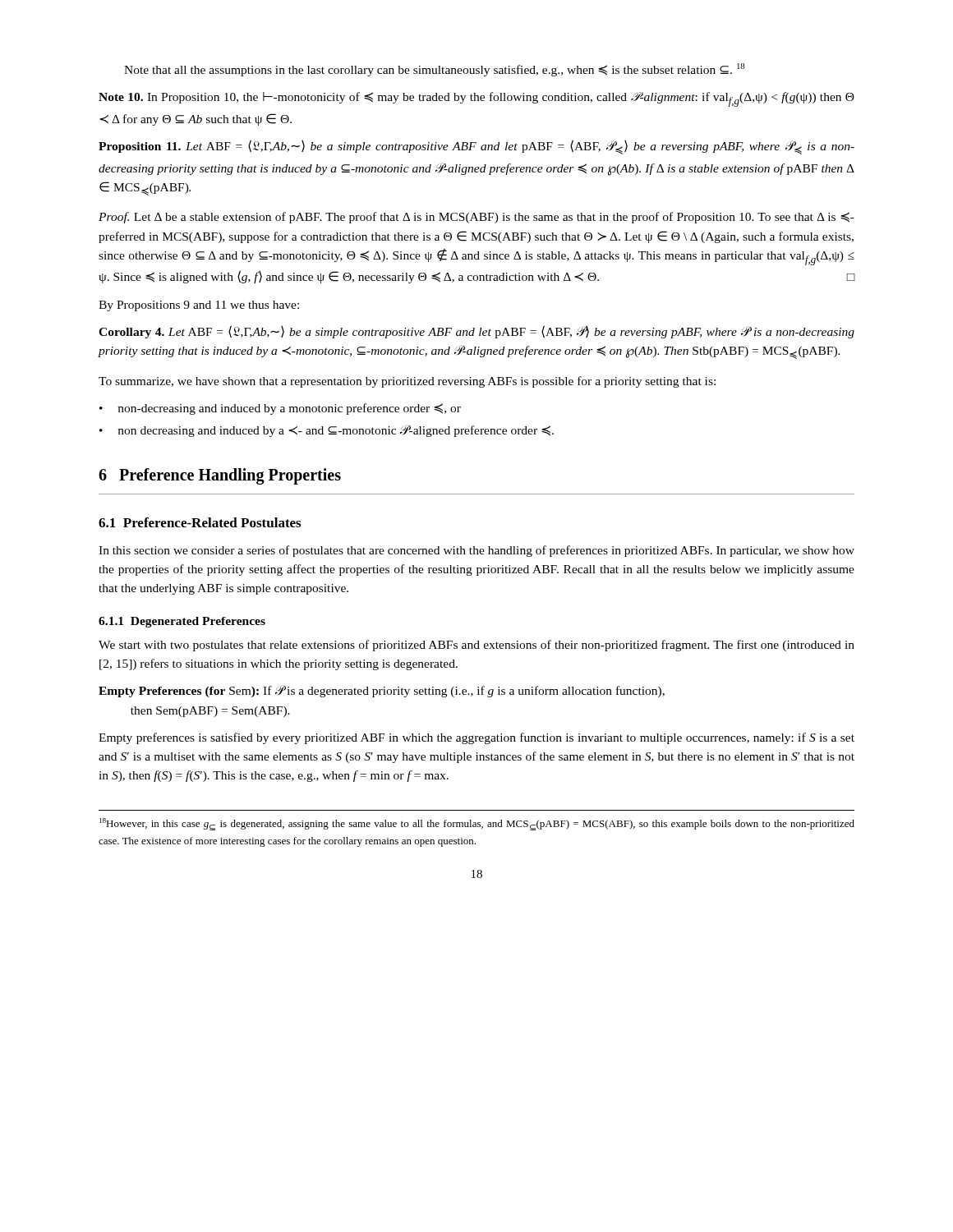
Task: Navigate to the element starting "6 Preference Handling Properties"
Action: [220, 476]
